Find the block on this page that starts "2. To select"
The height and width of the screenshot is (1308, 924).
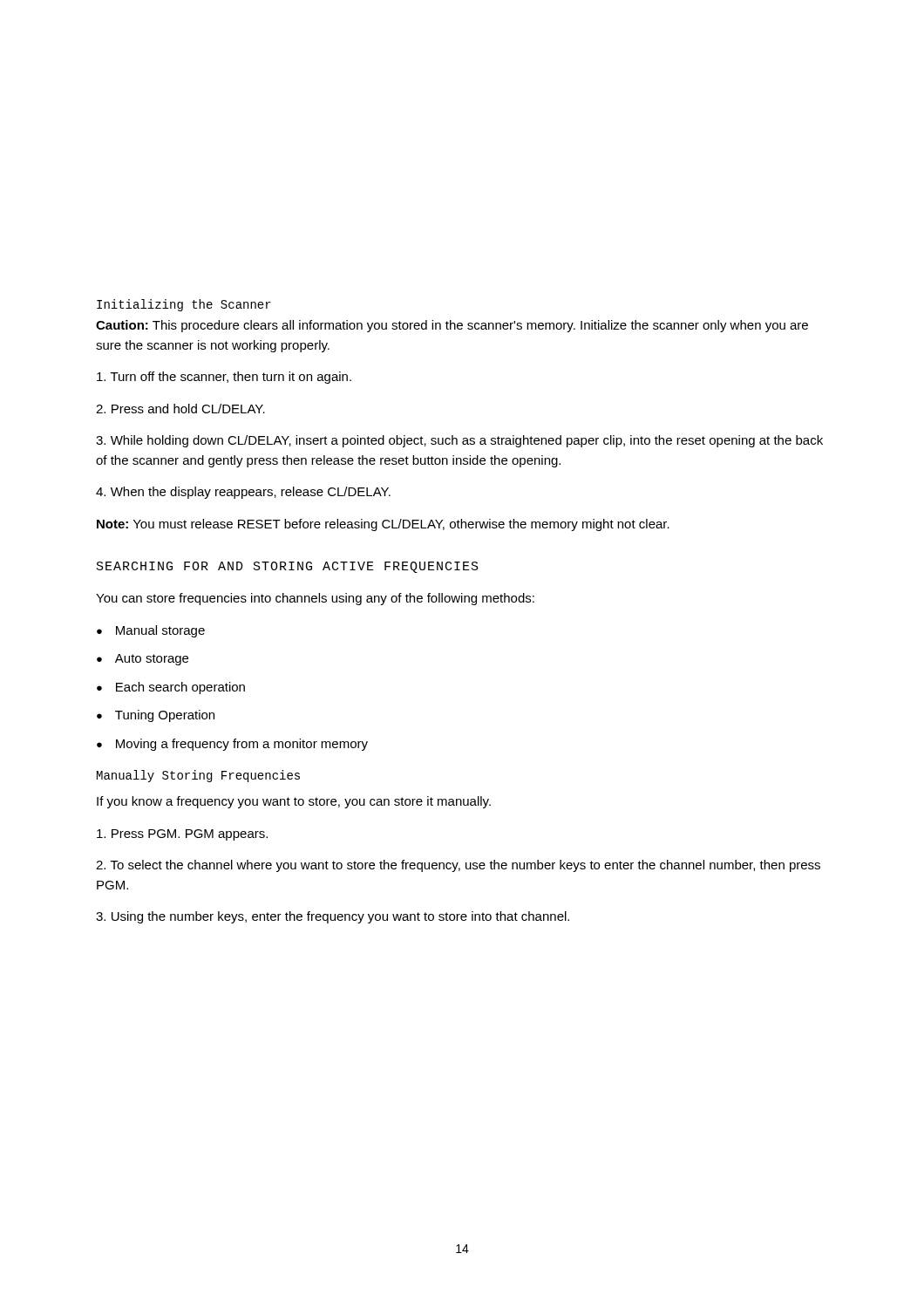point(458,874)
